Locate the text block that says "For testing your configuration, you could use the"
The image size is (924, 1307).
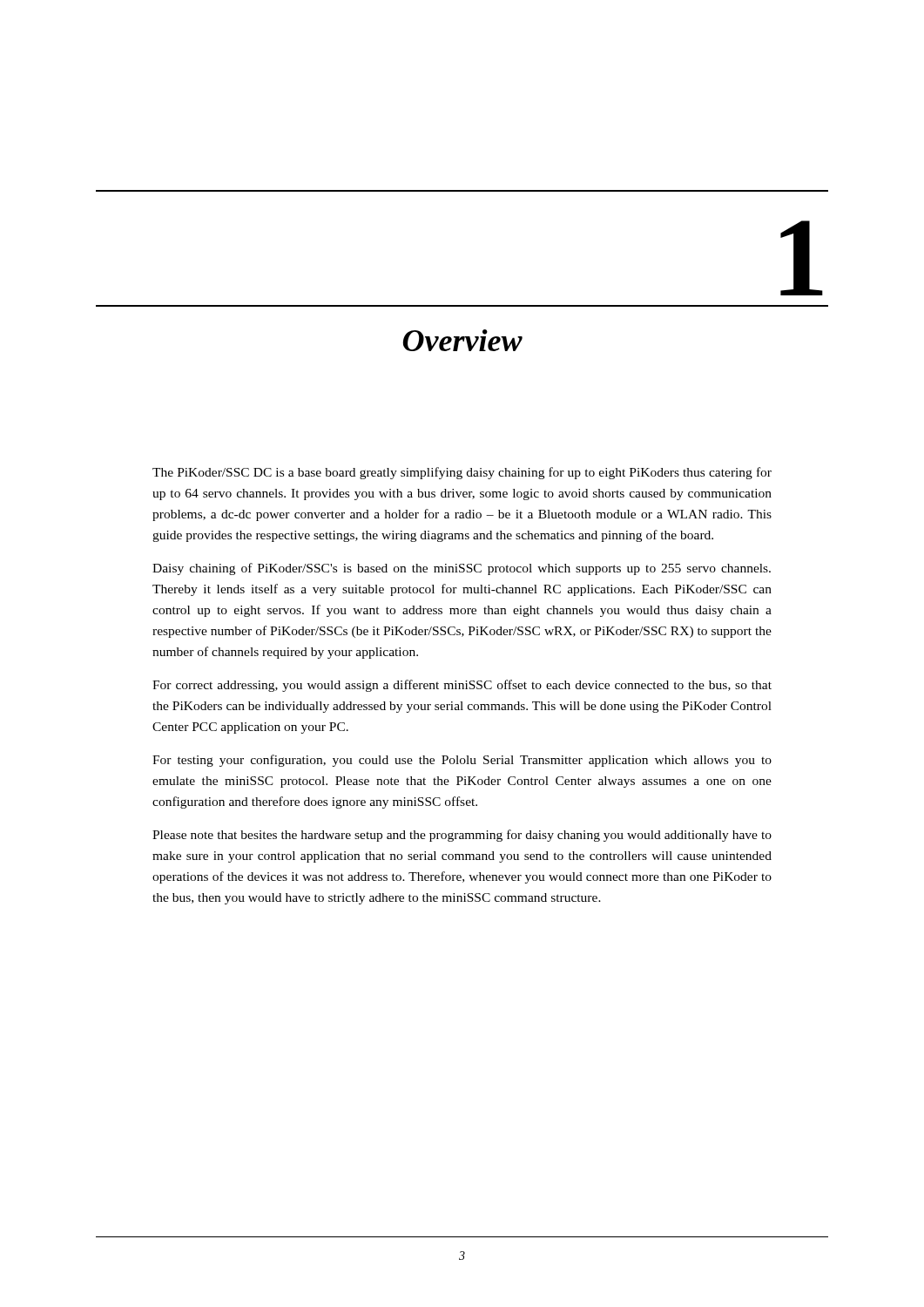[462, 781]
